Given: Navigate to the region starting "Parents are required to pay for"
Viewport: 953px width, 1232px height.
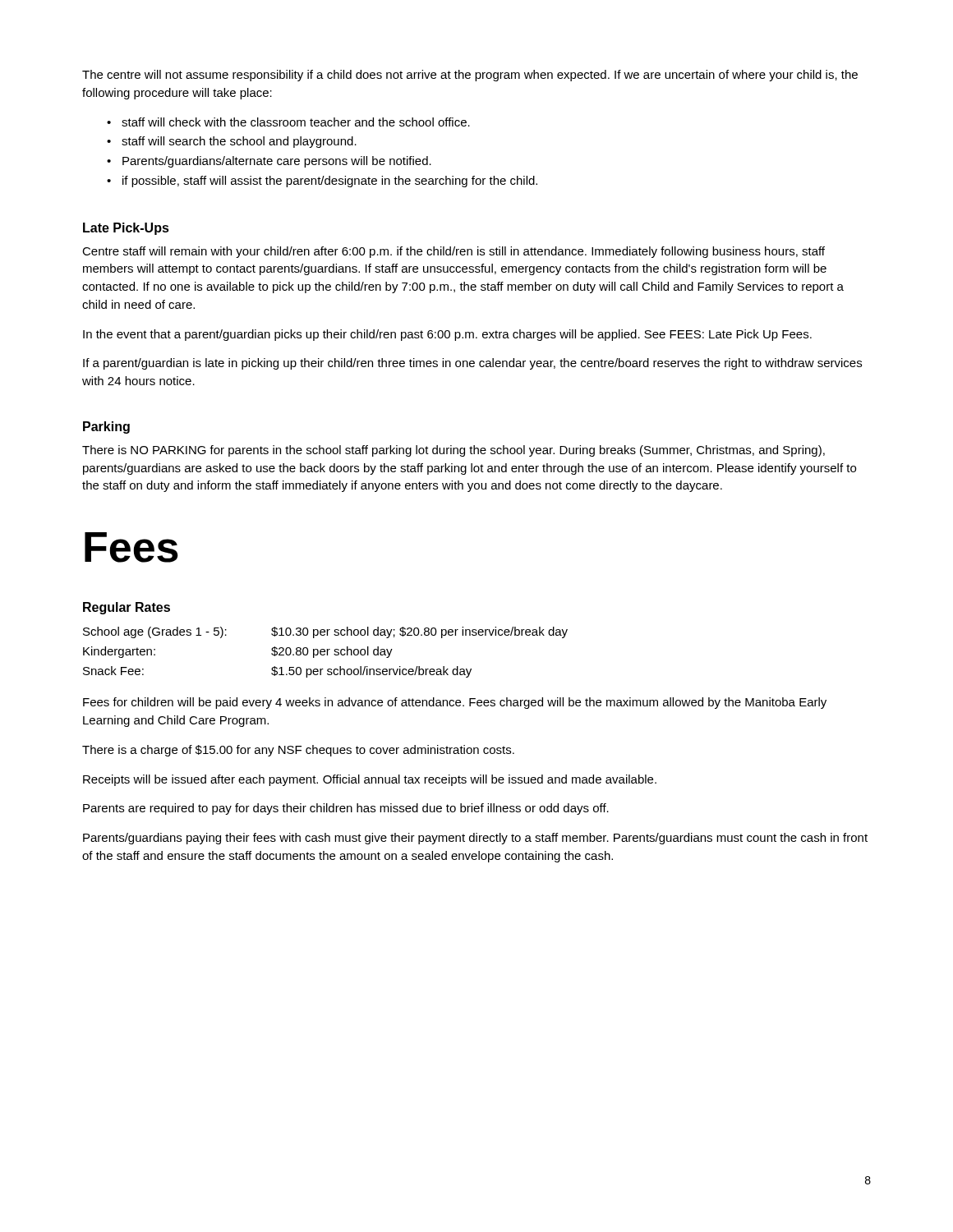Looking at the screenshot, I should coord(346,808).
